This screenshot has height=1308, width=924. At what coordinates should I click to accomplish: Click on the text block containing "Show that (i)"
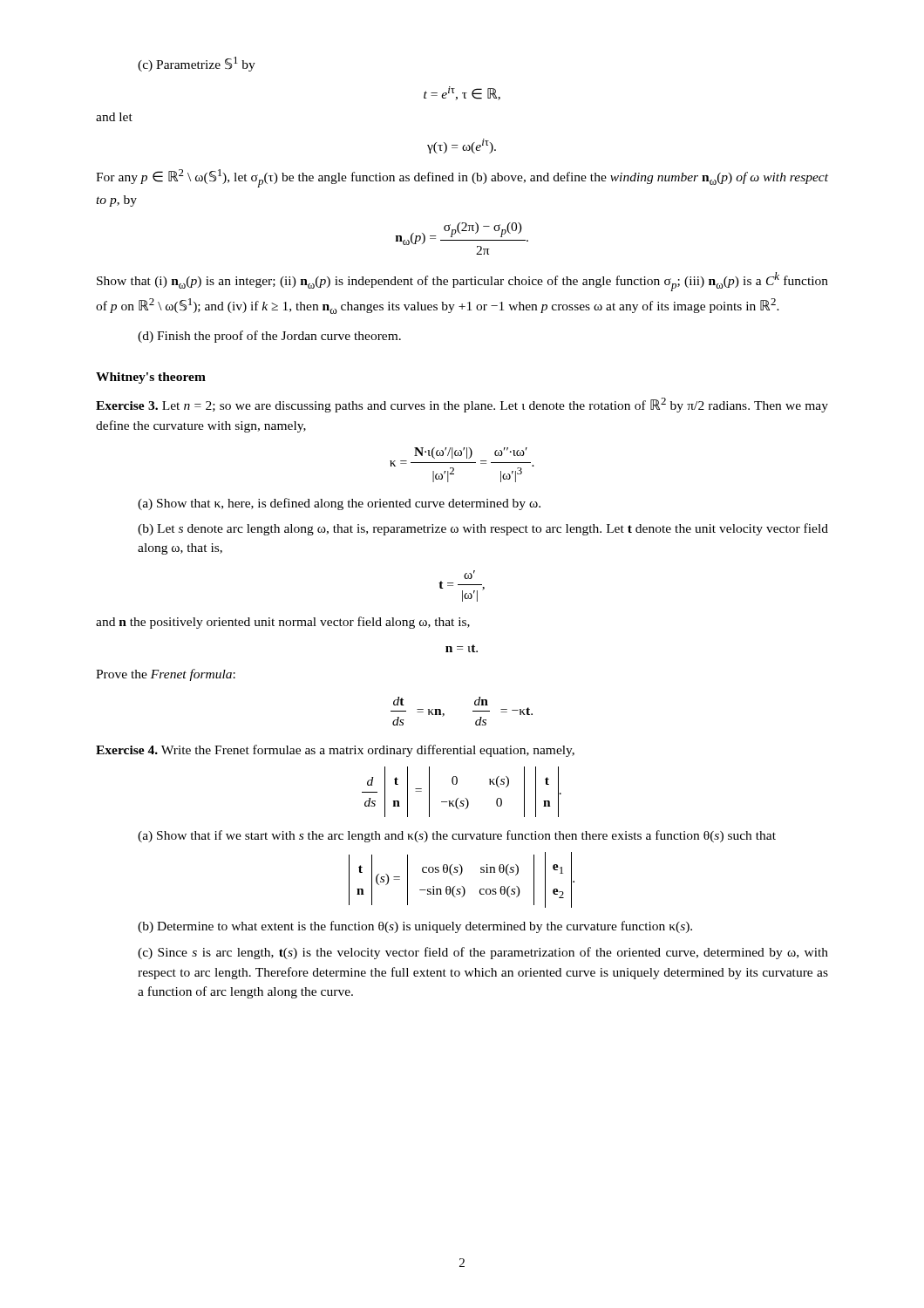[462, 294]
